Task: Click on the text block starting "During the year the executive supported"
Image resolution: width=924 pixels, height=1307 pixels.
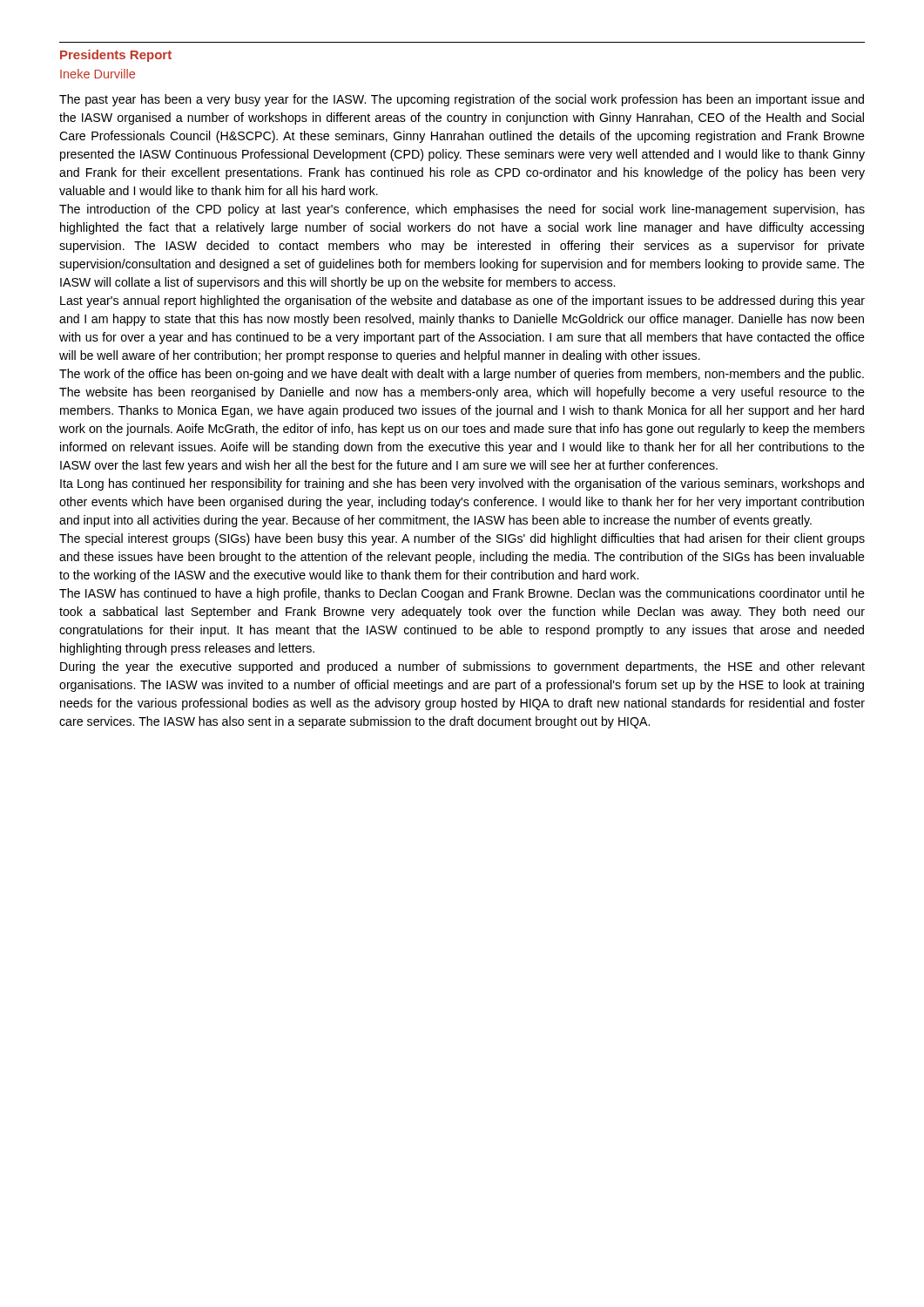Action: [462, 694]
